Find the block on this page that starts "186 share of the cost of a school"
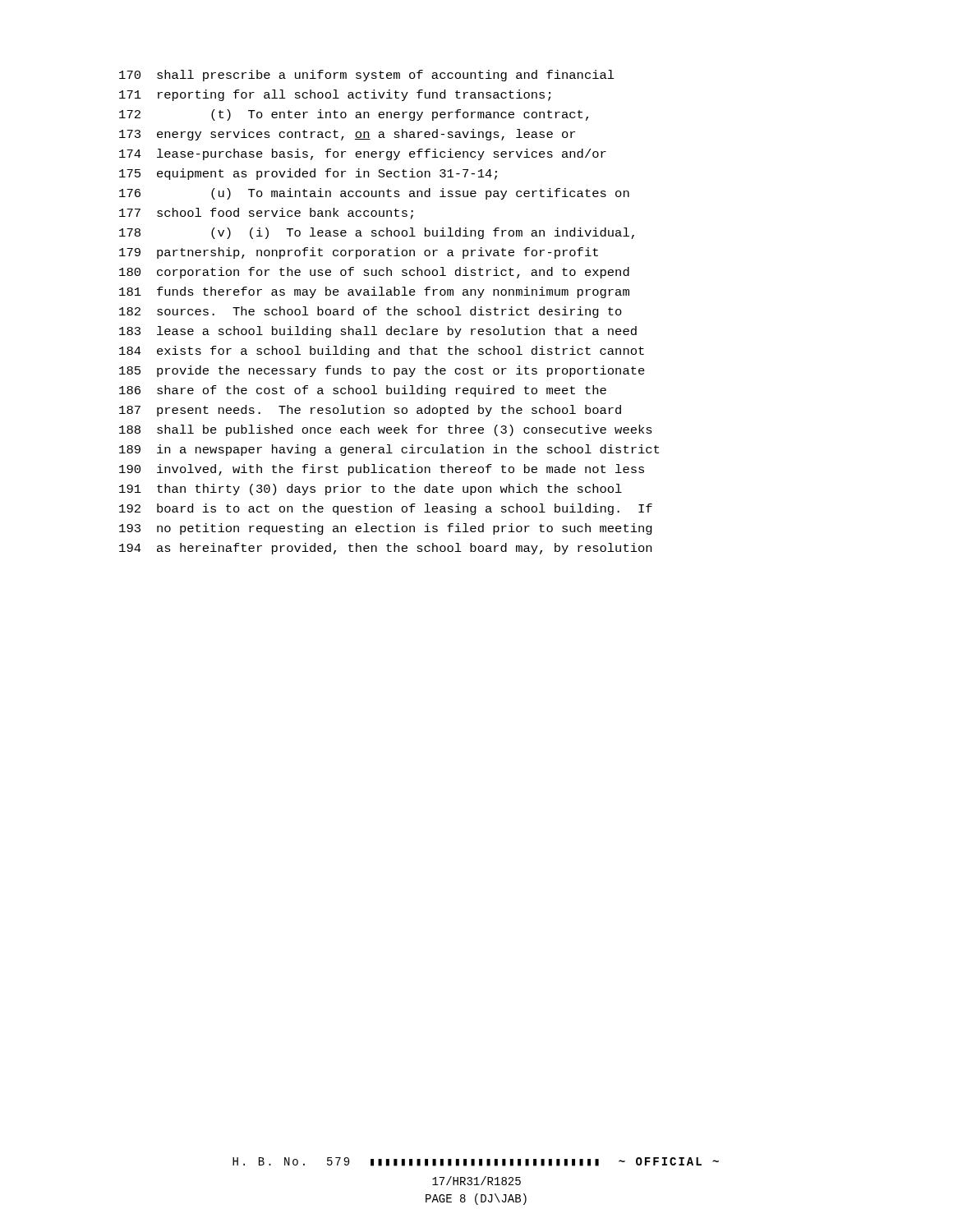The image size is (953, 1232). pos(353,391)
